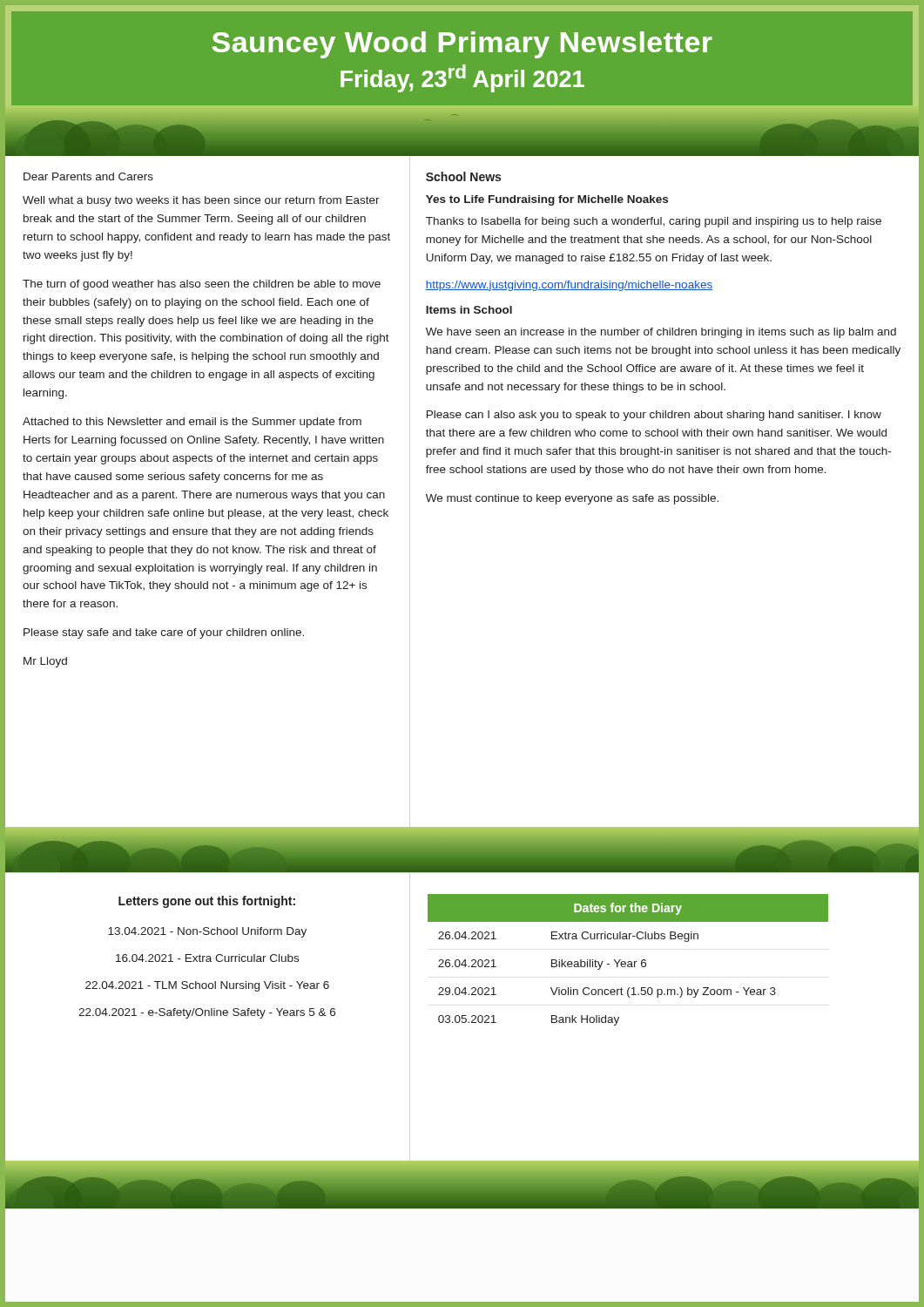Find the text block that reads "Please stay safe and take care"

164,632
